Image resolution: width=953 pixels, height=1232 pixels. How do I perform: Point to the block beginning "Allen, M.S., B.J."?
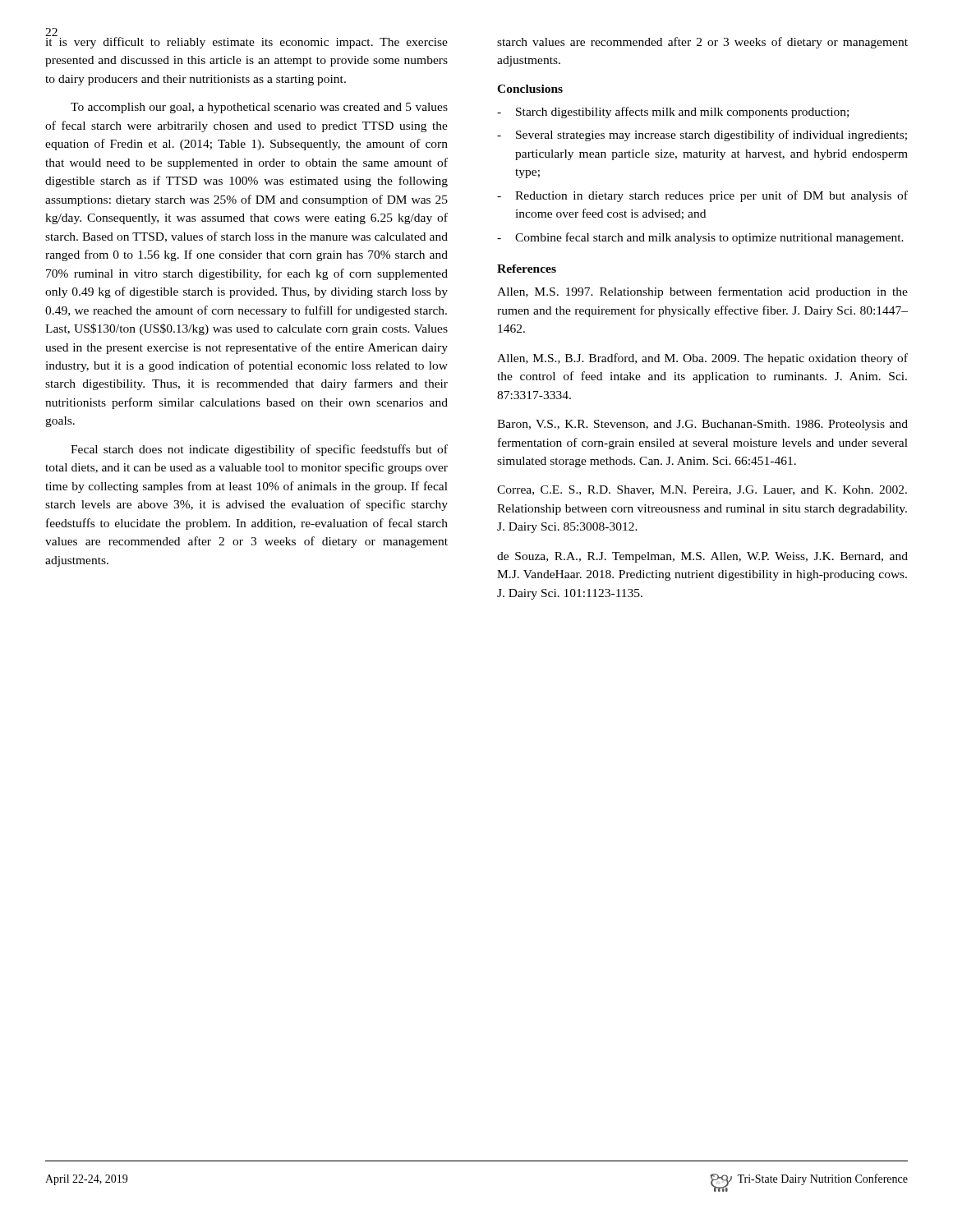[x=702, y=376]
